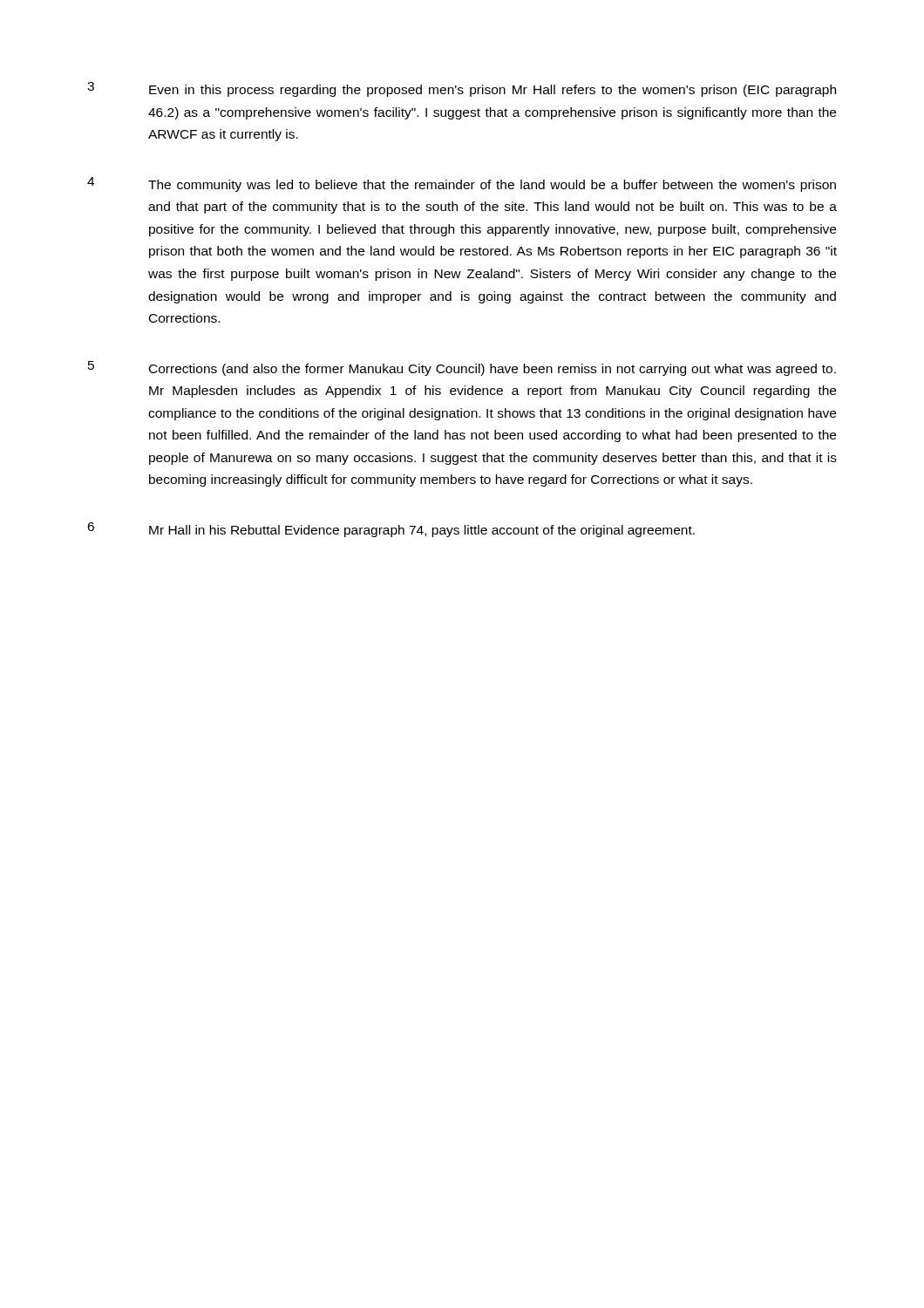Find the passage starting "4 The community was led"
Viewport: 924px width, 1308px height.
462,251
